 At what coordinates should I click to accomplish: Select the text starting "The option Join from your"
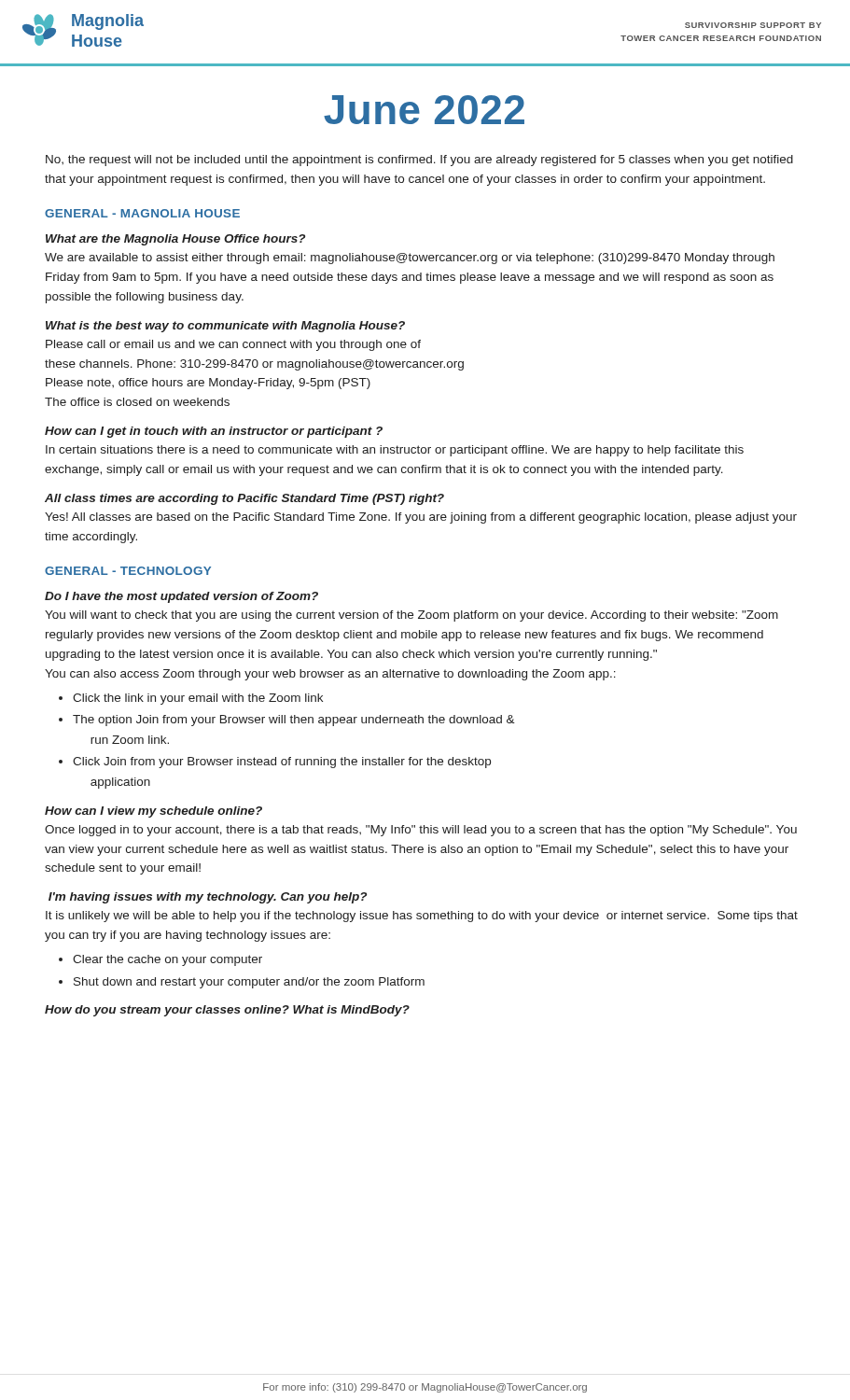coord(439,730)
